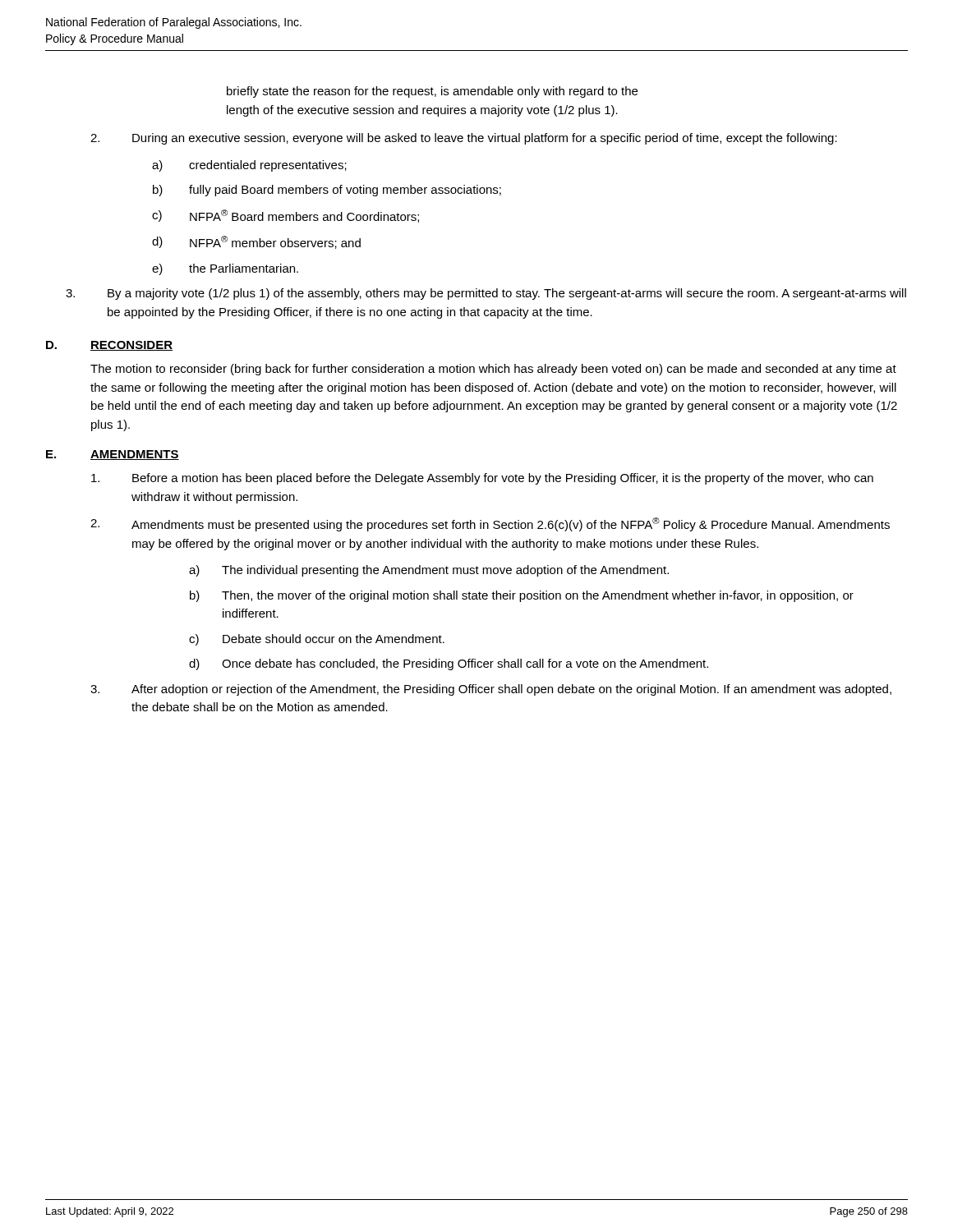Viewport: 953px width, 1232px height.
Task: Click on the list item that says "d) Once debate has"
Action: point(548,664)
